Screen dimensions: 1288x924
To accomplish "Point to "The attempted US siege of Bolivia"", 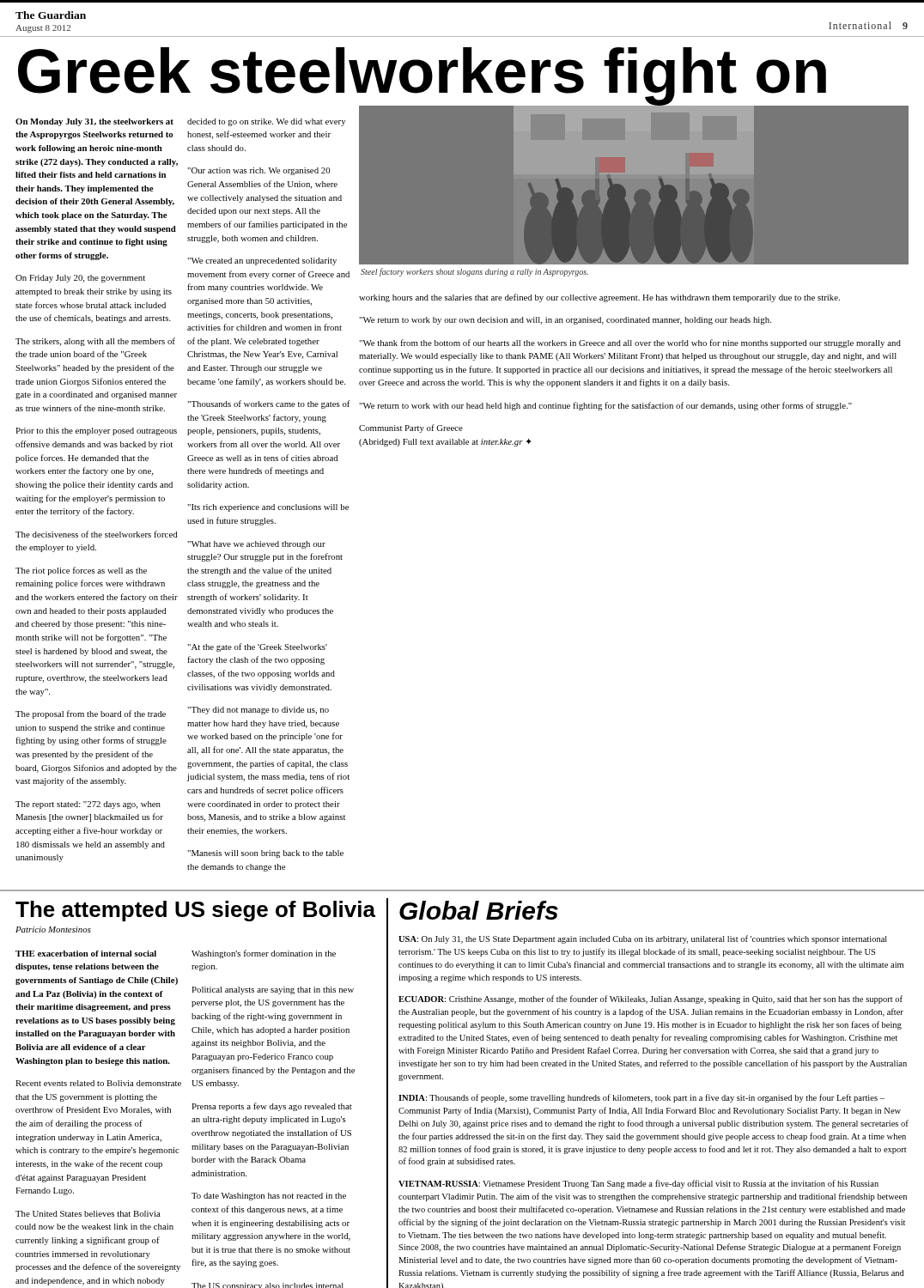I will coord(195,910).
